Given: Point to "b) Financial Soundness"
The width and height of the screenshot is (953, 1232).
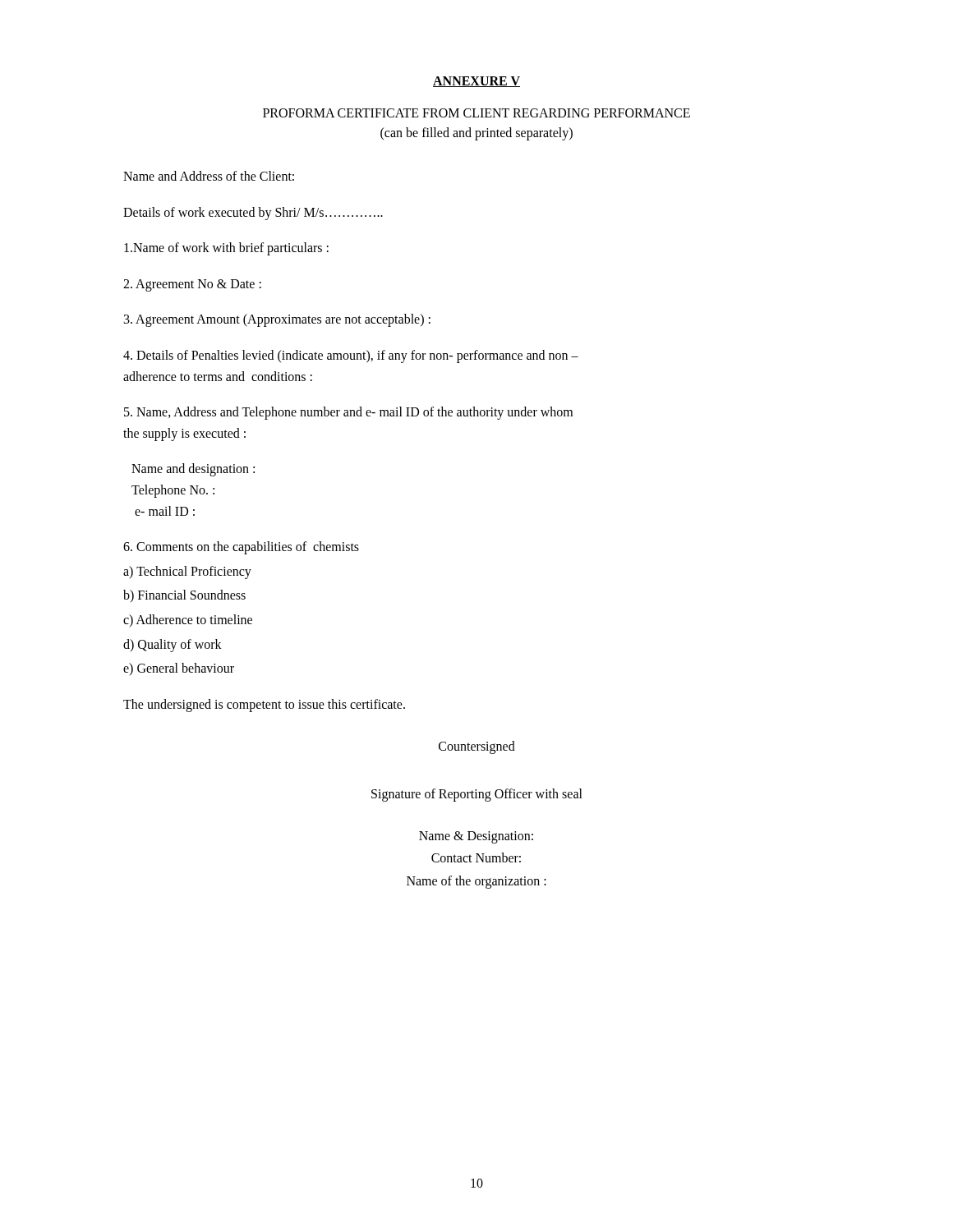Looking at the screenshot, I should [x=185, y=595].
